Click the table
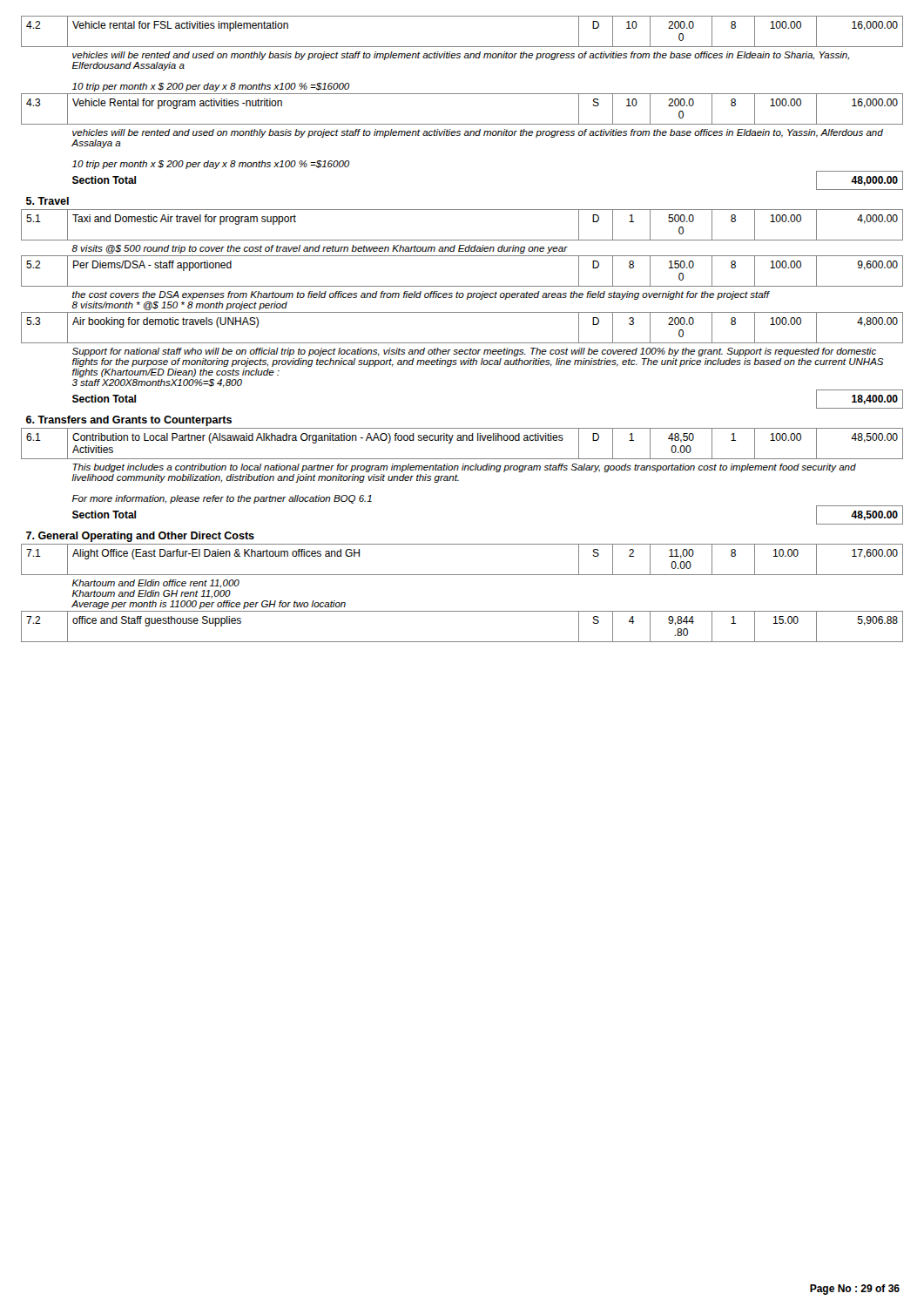This screenshot has width=924, height=1307. pos(462,329)
